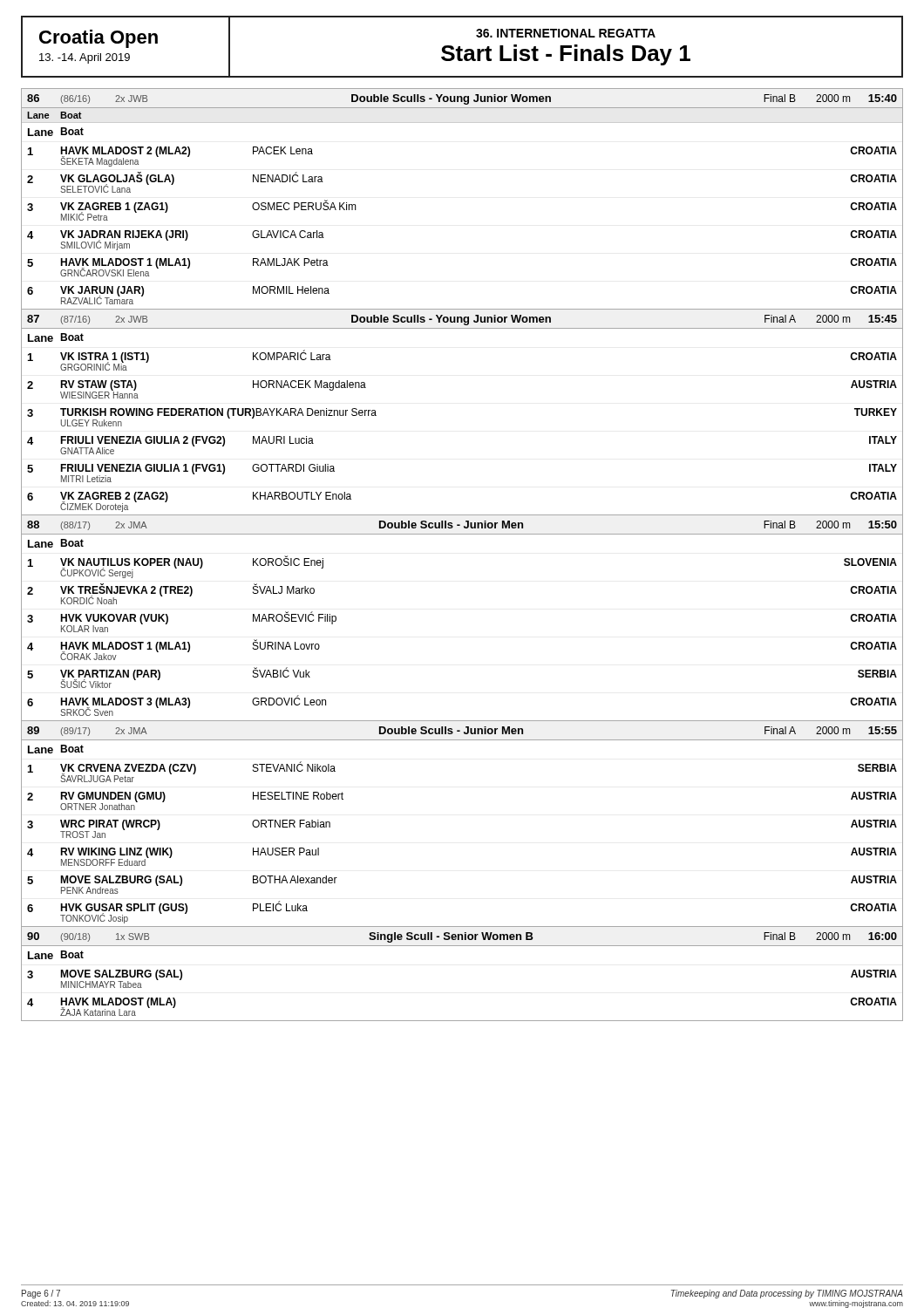924x1308 pixels.
Task: Click on the table containing "89 (89/17) 2x"
Action: 462,823
